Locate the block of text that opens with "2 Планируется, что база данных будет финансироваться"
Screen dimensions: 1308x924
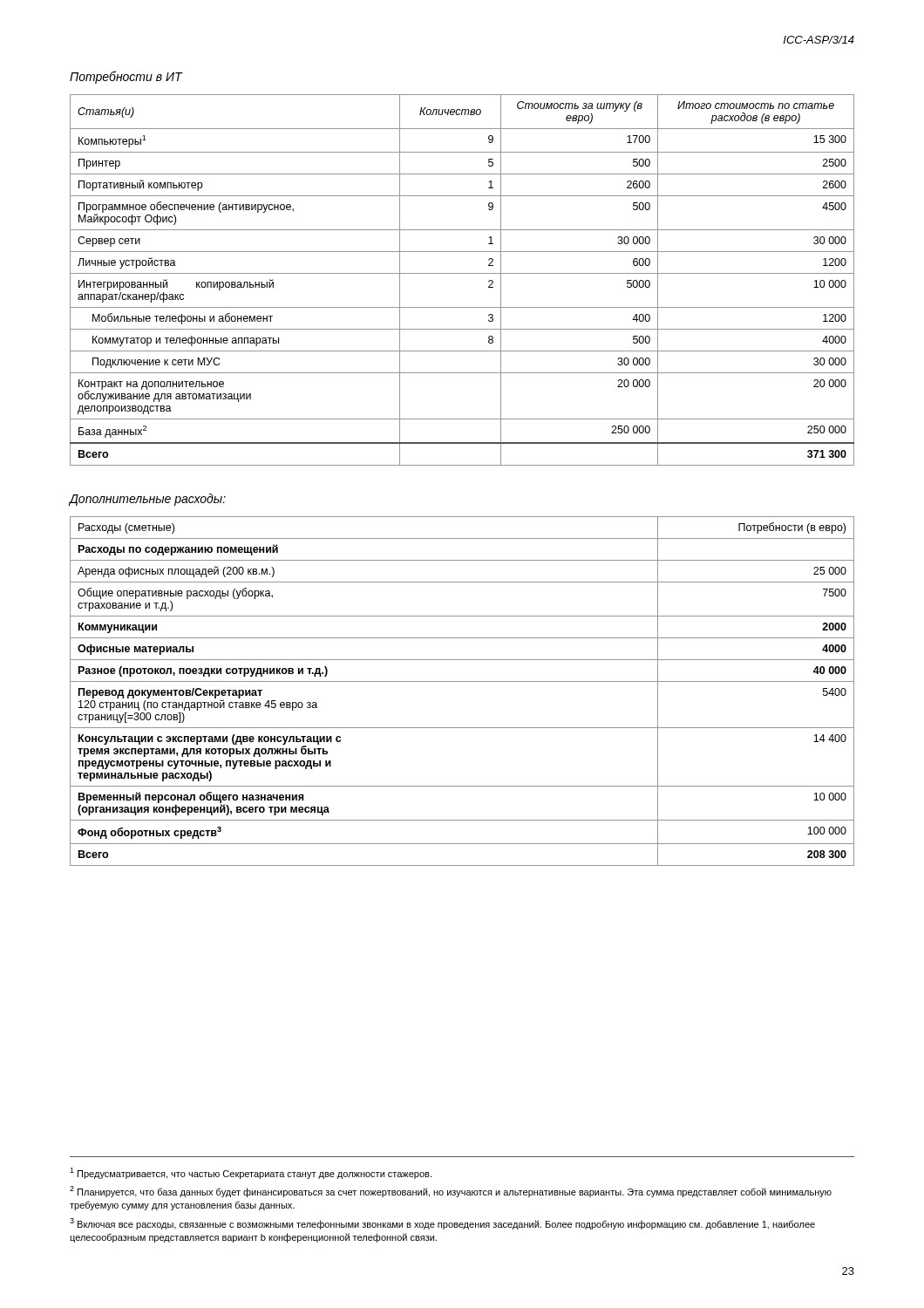(462, 1198)
